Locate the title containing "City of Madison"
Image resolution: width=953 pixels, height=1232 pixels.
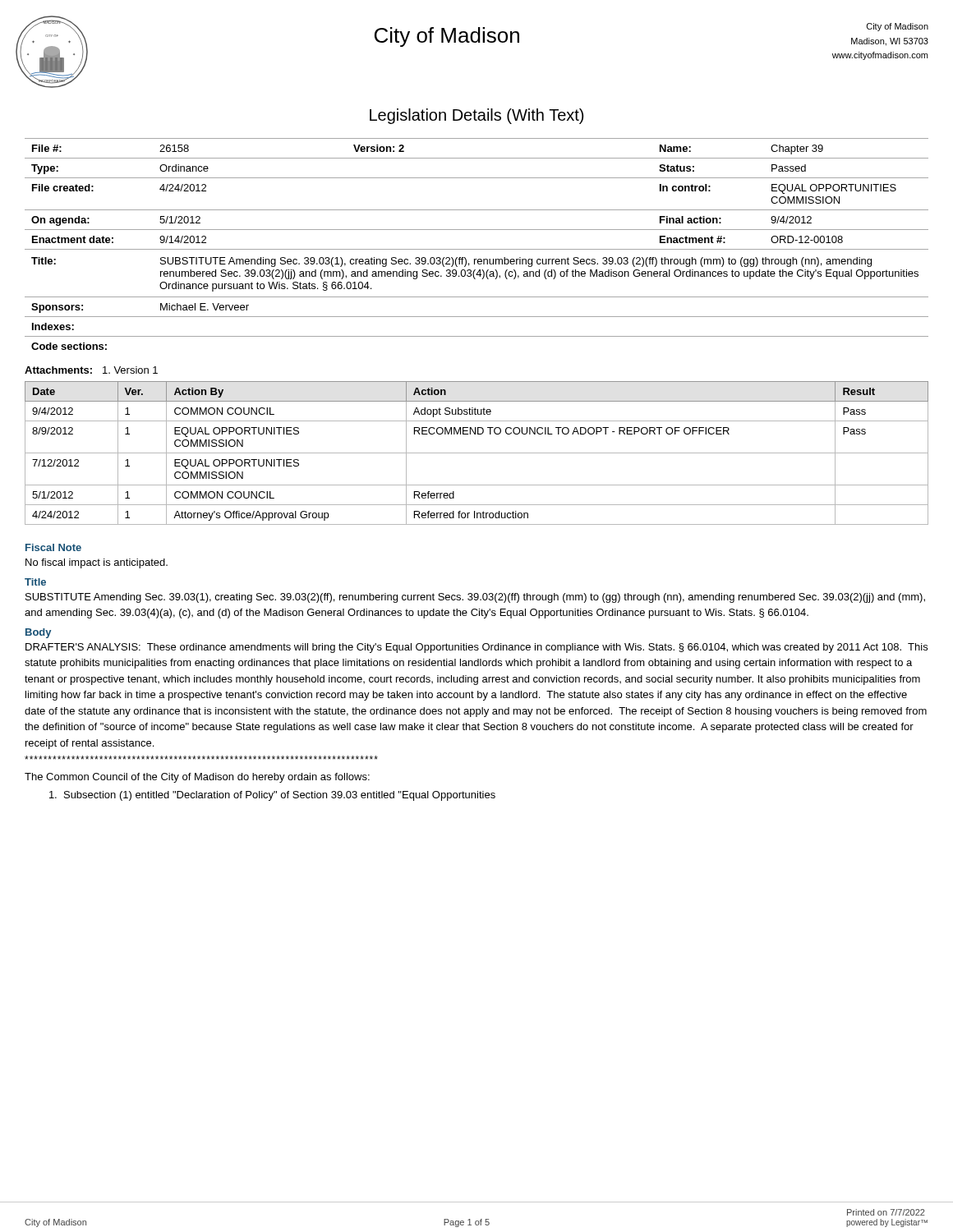coord(447,35)
